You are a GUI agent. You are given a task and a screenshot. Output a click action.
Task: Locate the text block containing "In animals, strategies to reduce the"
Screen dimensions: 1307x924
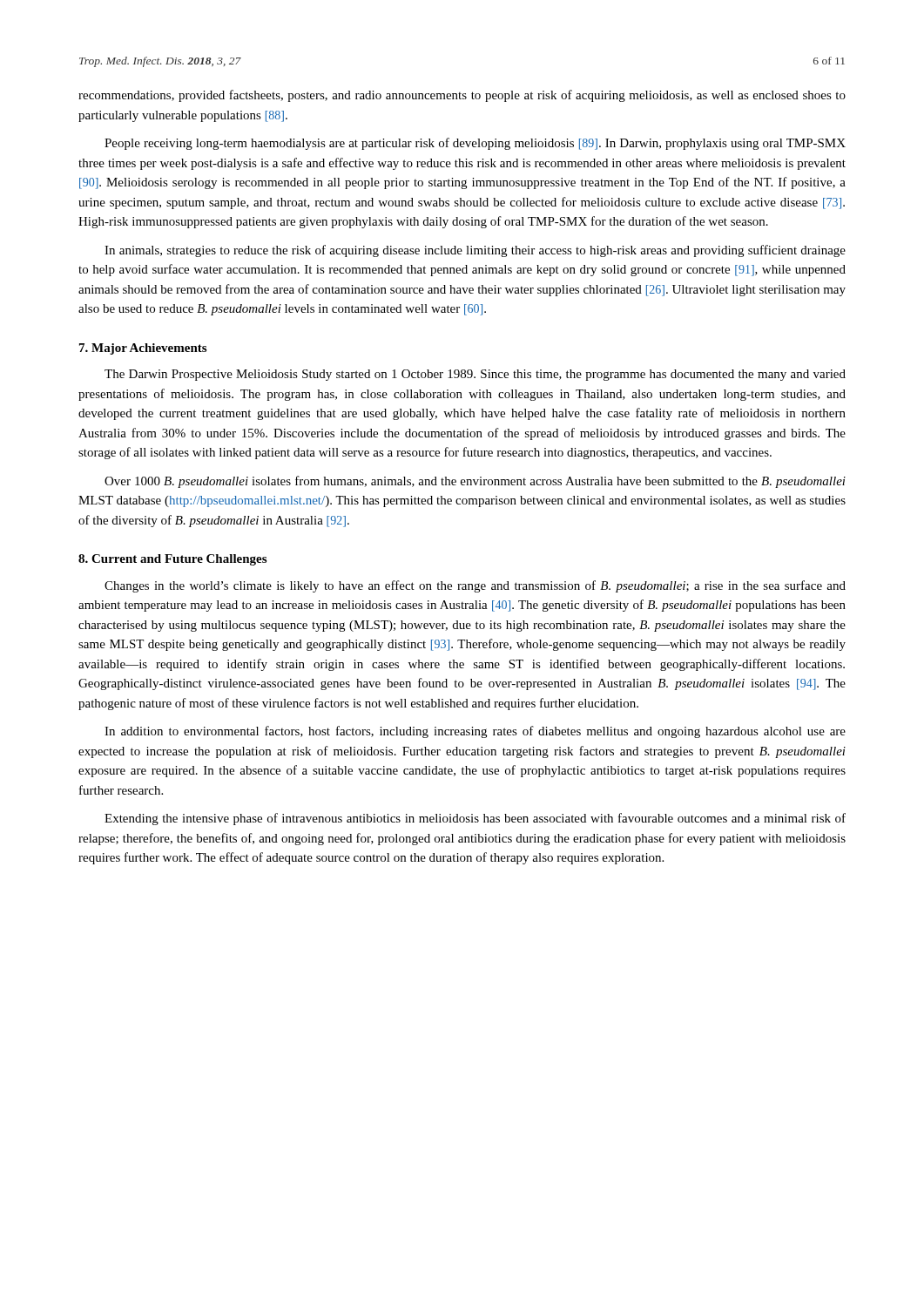(x=462, y=279)
